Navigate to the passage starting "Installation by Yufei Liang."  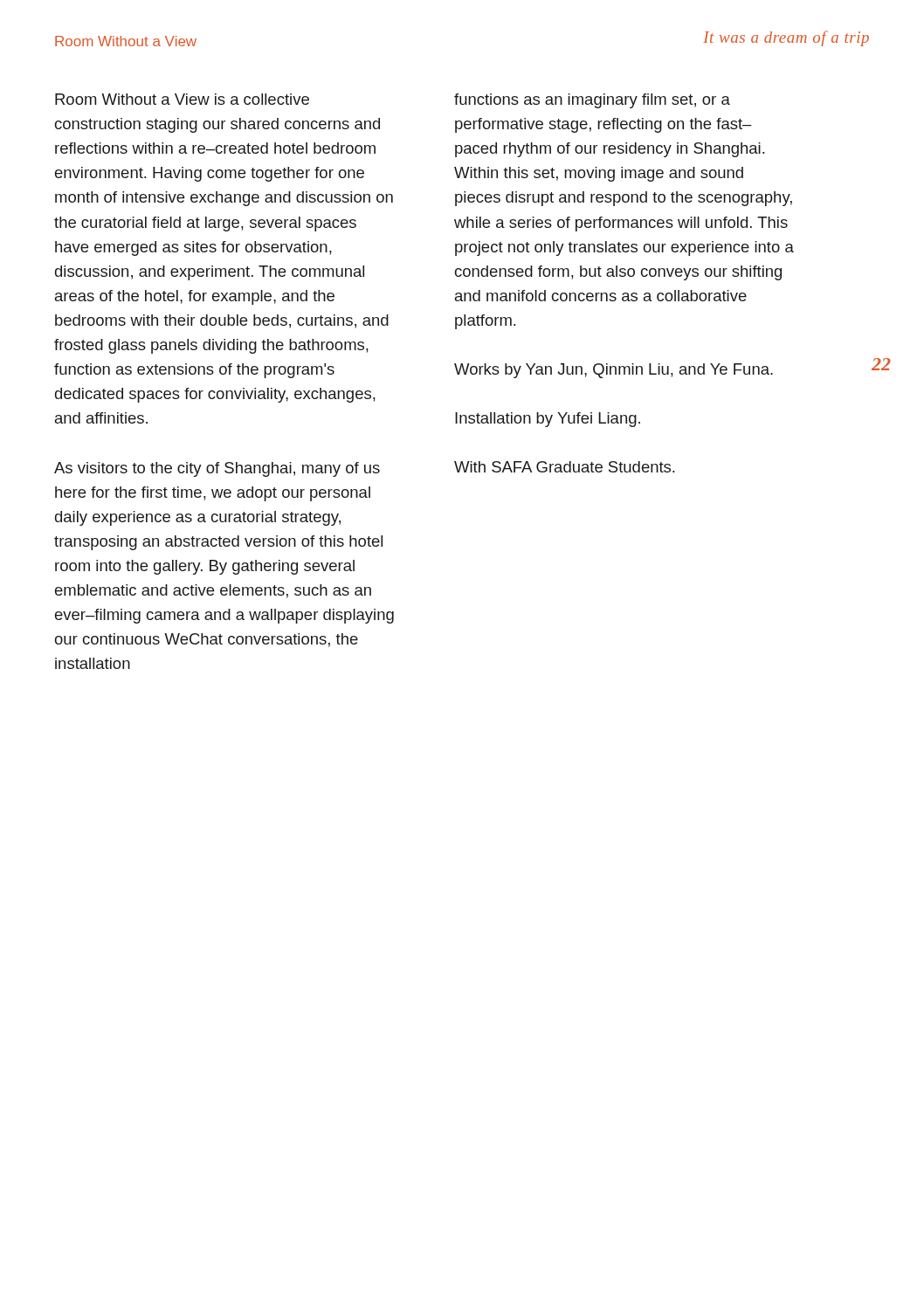pos(548,418)
